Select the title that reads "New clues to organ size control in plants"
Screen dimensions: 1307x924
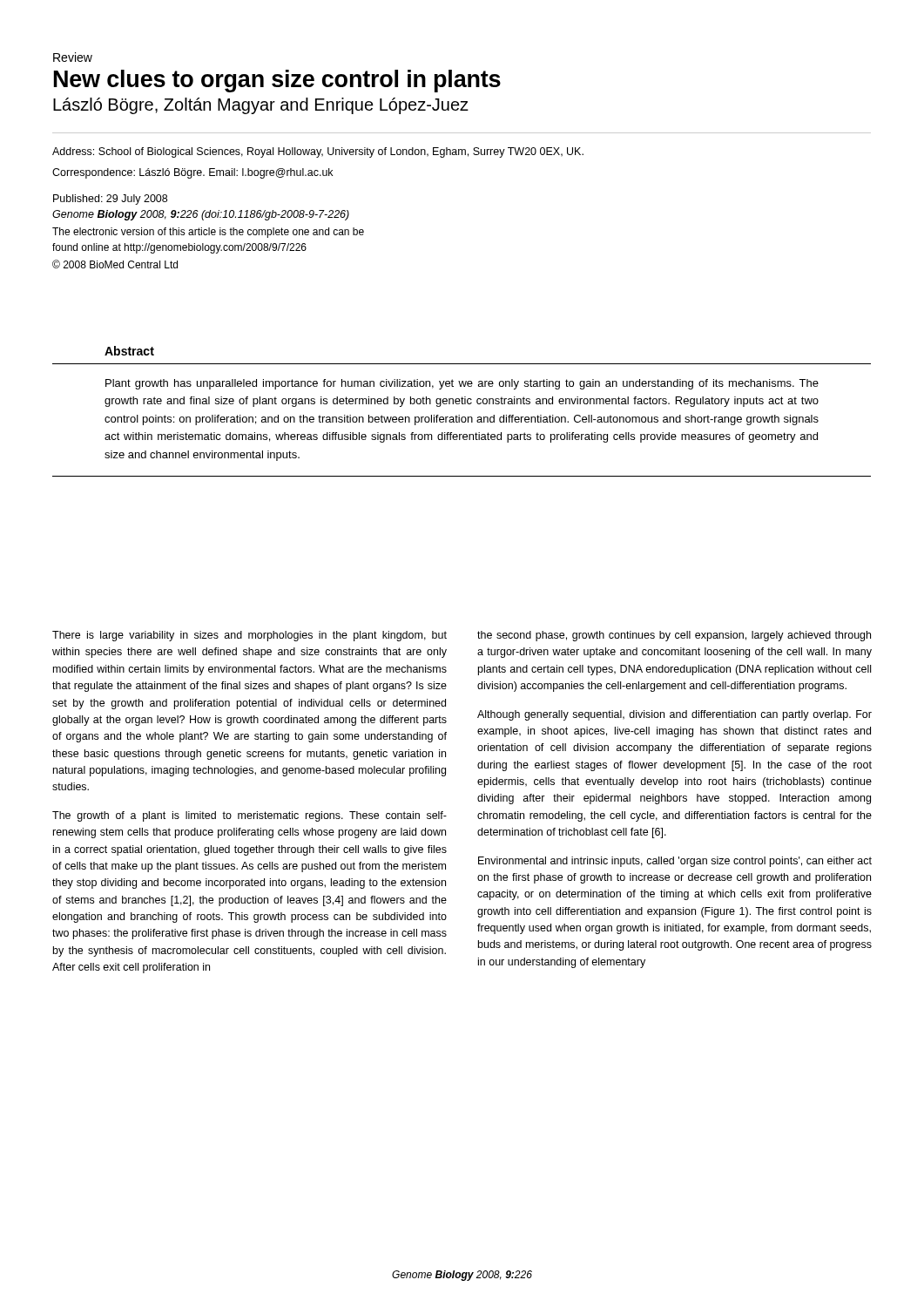click(x=277, y=79)
